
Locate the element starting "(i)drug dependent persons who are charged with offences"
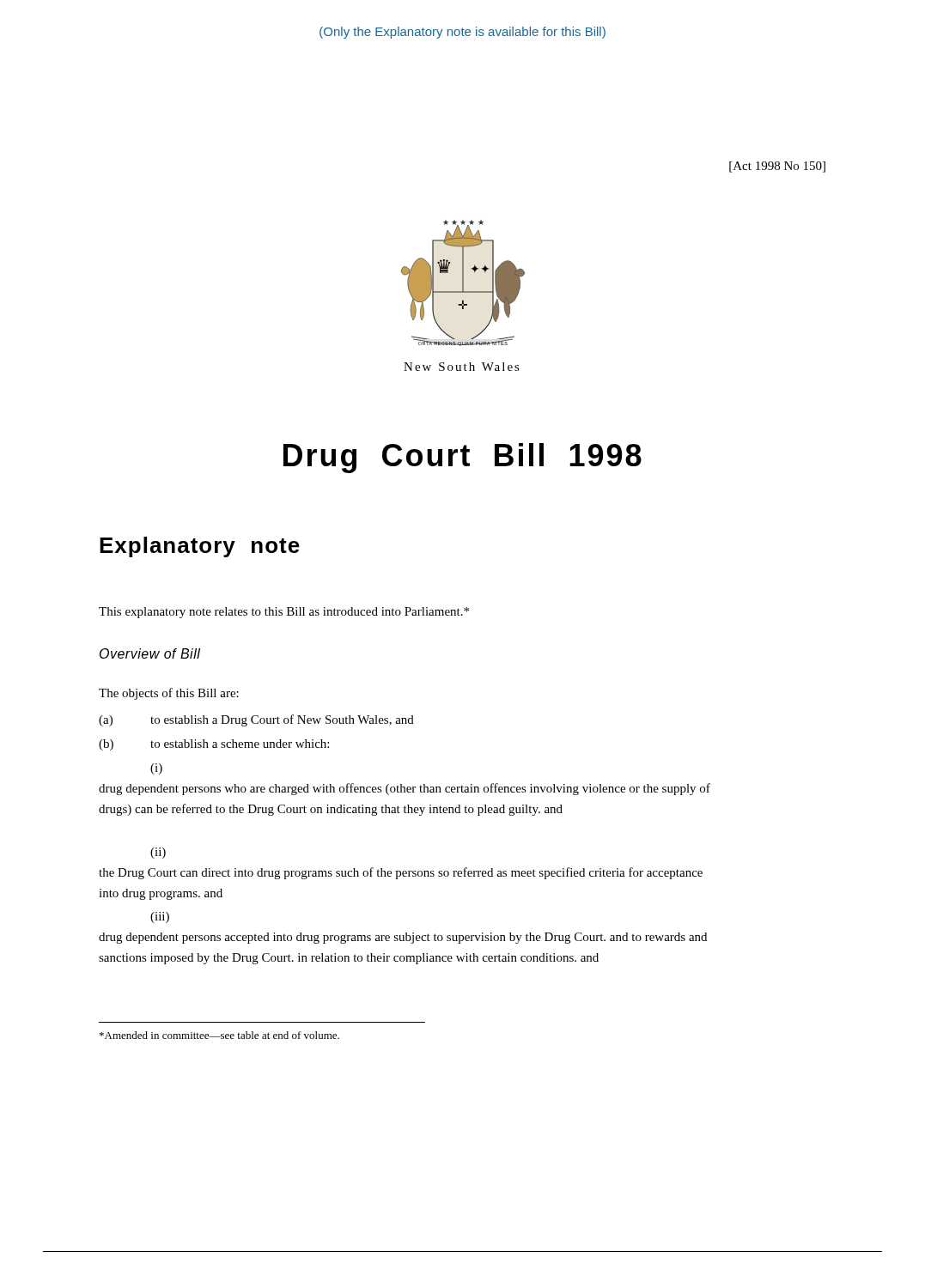tap(408, 788)
